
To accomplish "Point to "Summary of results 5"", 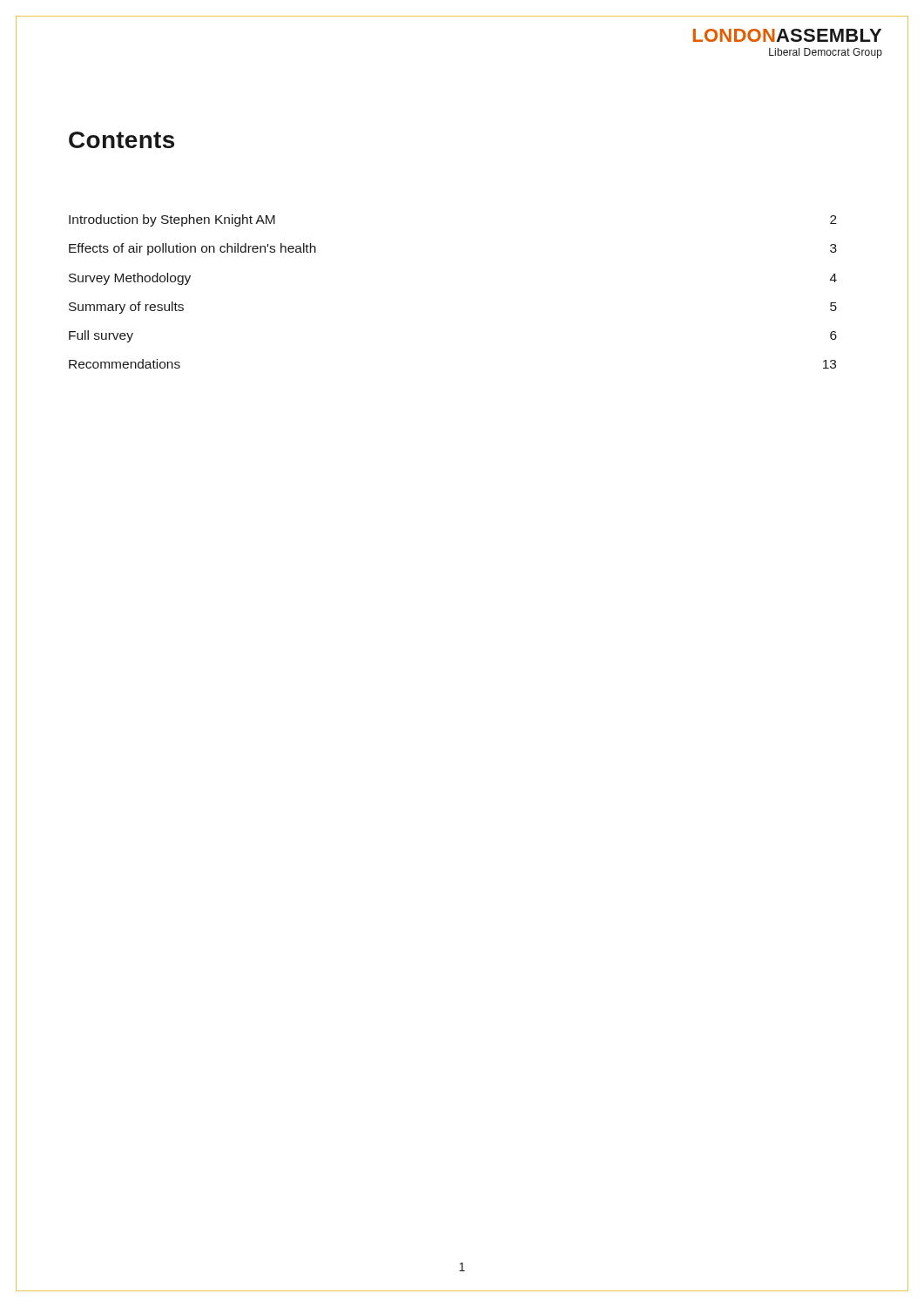I will tap(135, 307).
